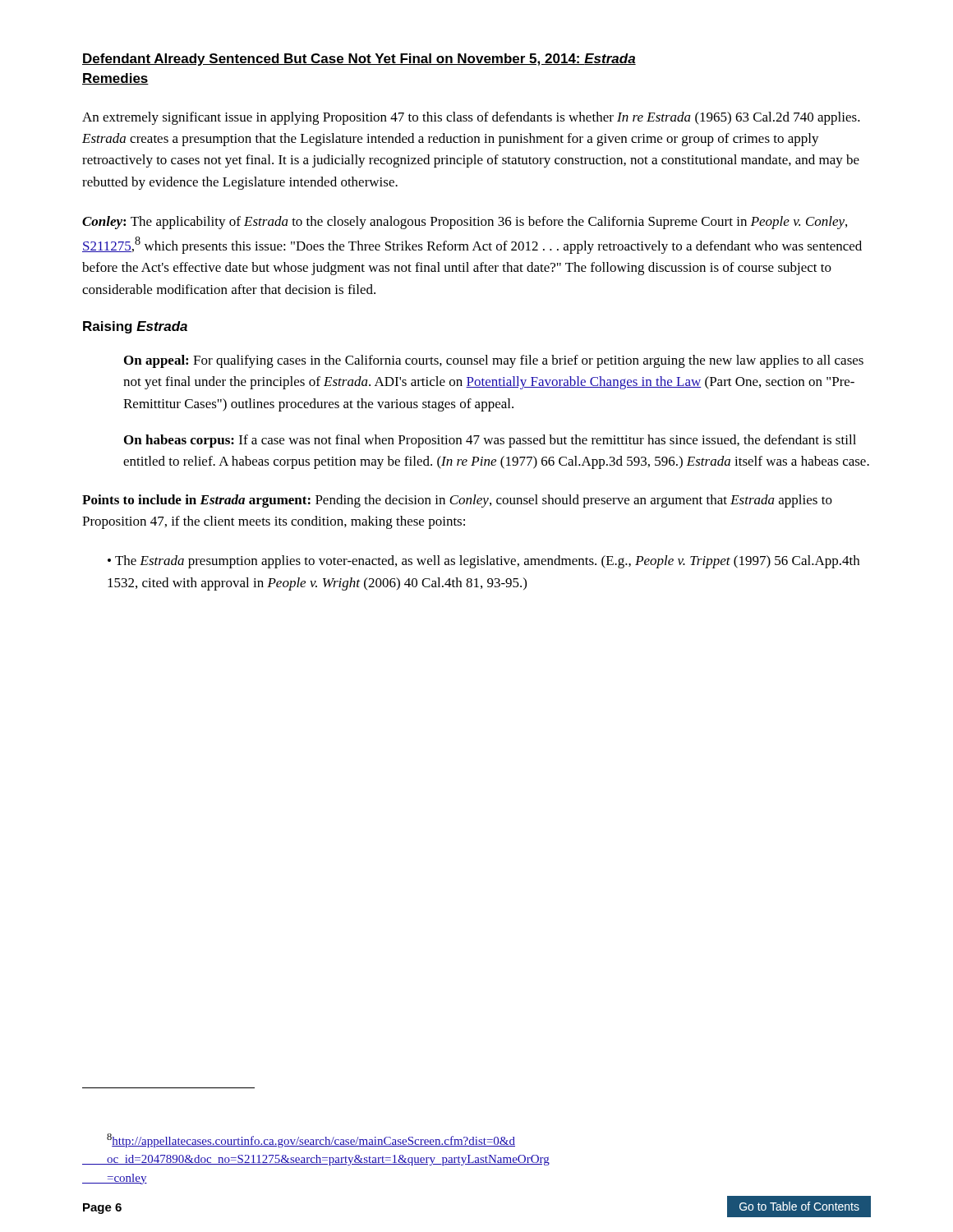Screen dimensions: 1232x953
Task: Click on the section header with the text "Raising Estrada"
Action: [135, 326]
